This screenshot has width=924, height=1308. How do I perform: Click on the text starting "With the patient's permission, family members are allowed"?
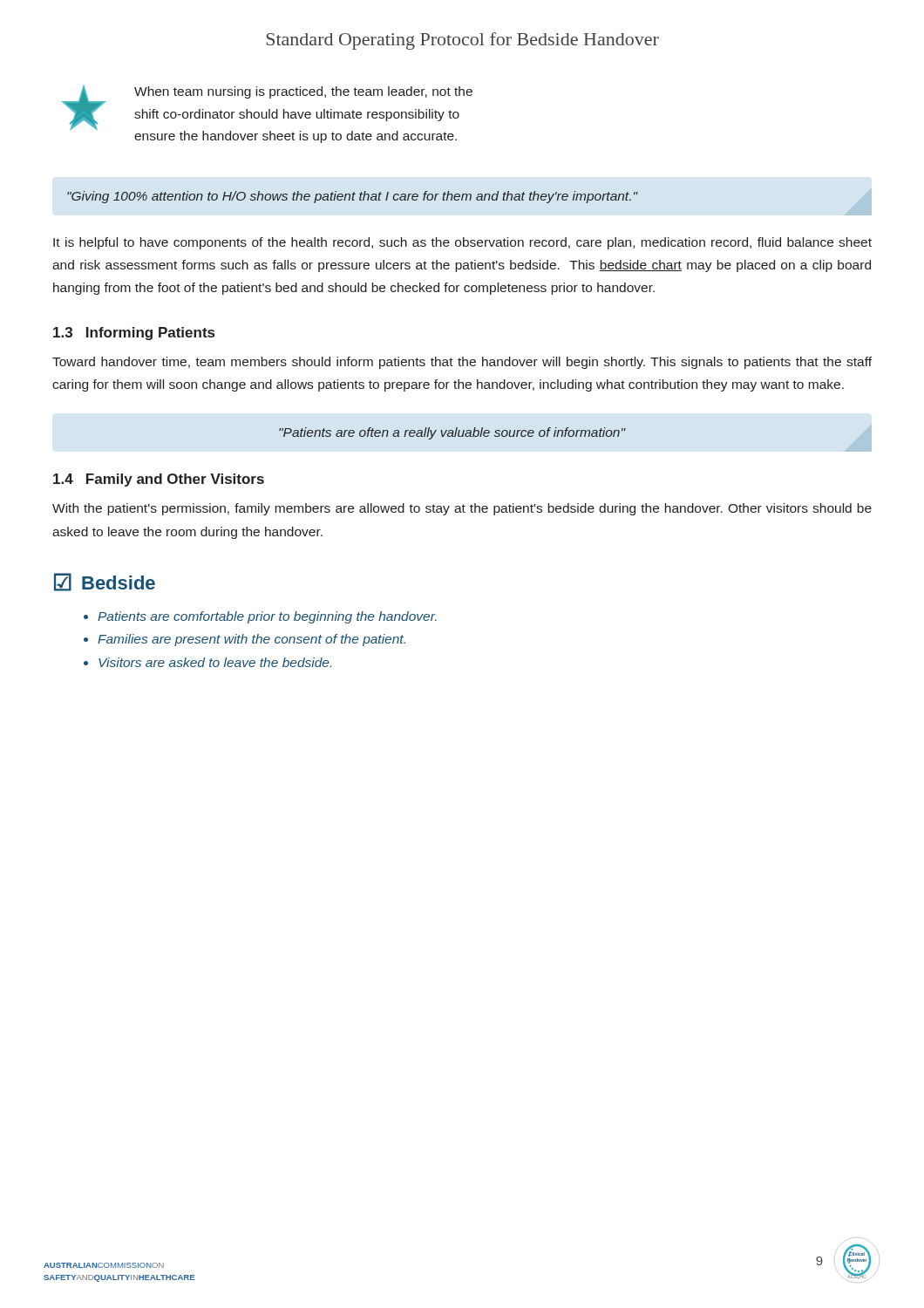[462, 520]
